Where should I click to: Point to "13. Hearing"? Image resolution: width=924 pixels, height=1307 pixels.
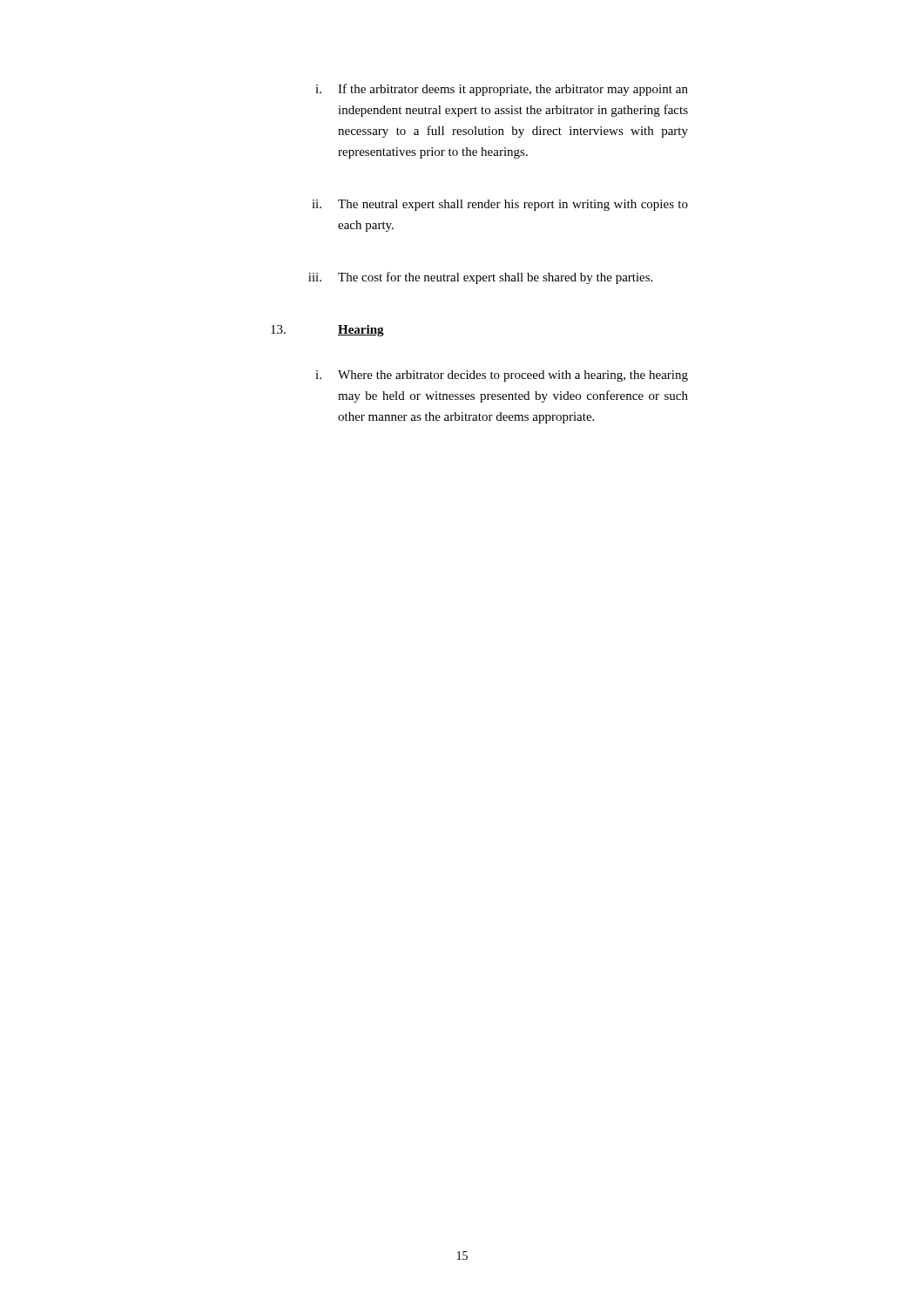(x=327, y=329)
